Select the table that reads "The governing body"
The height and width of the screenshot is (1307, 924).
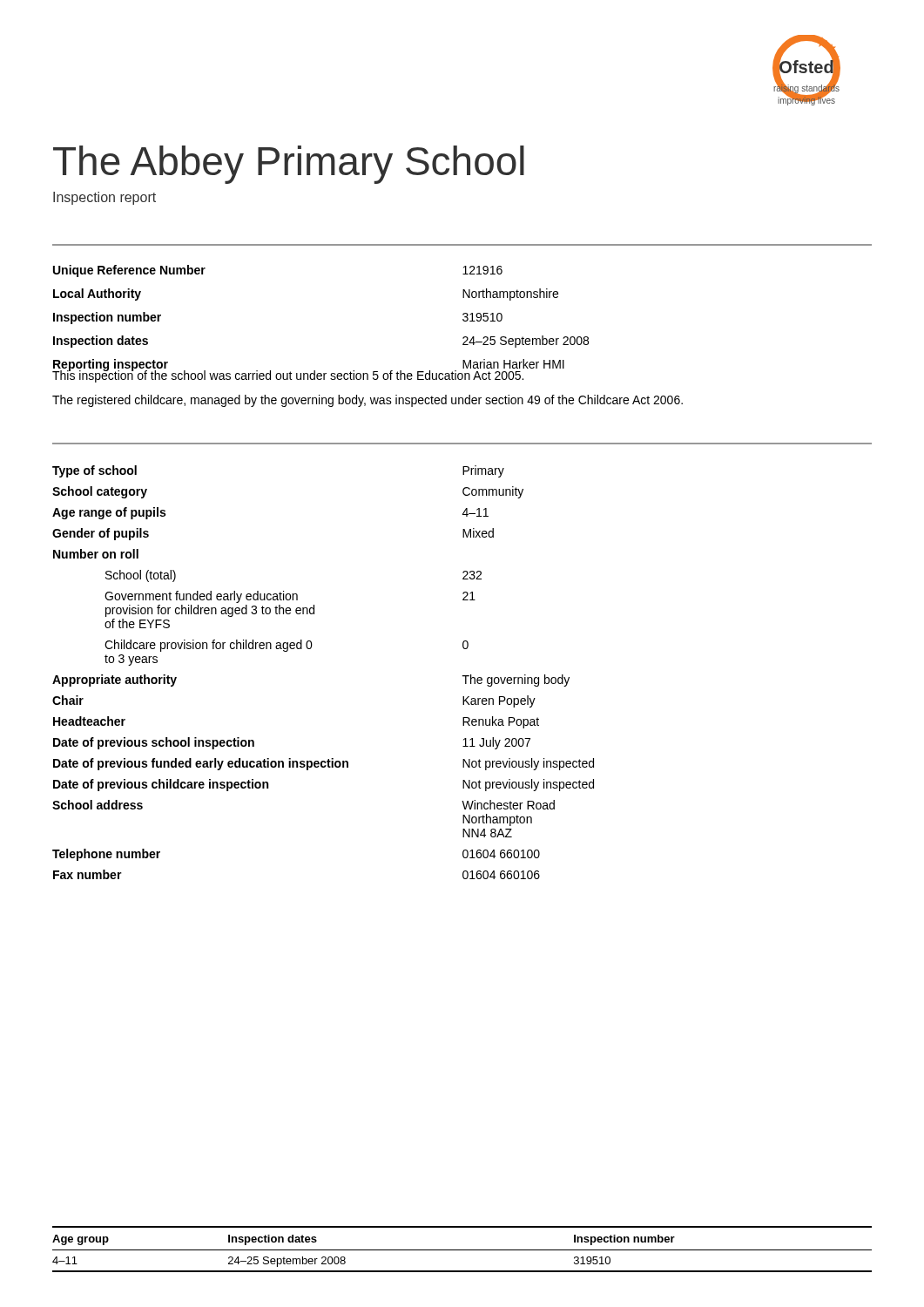pyautogui.click(x=462, y=673)
